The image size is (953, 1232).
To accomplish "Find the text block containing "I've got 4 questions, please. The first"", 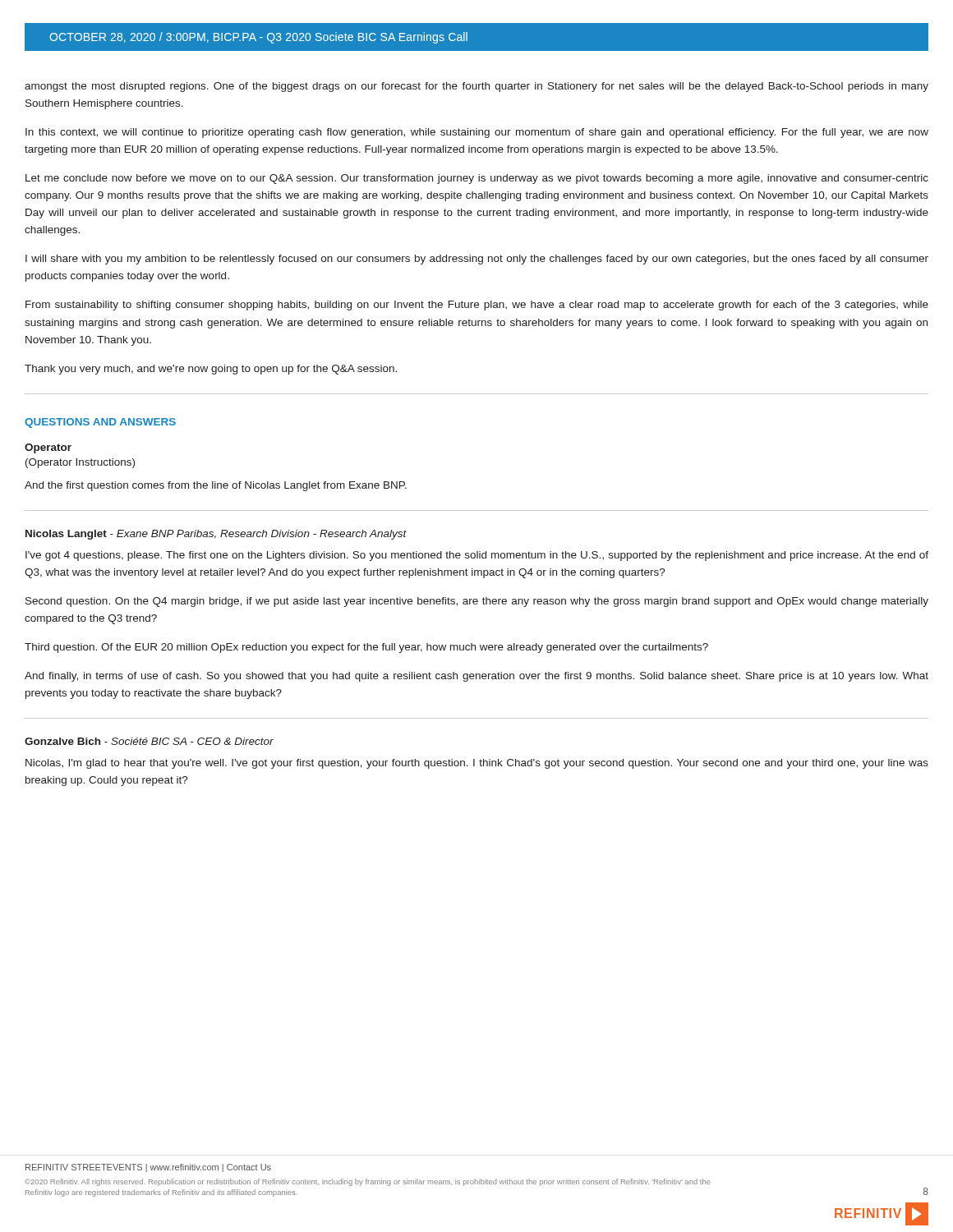I will 476,563.
